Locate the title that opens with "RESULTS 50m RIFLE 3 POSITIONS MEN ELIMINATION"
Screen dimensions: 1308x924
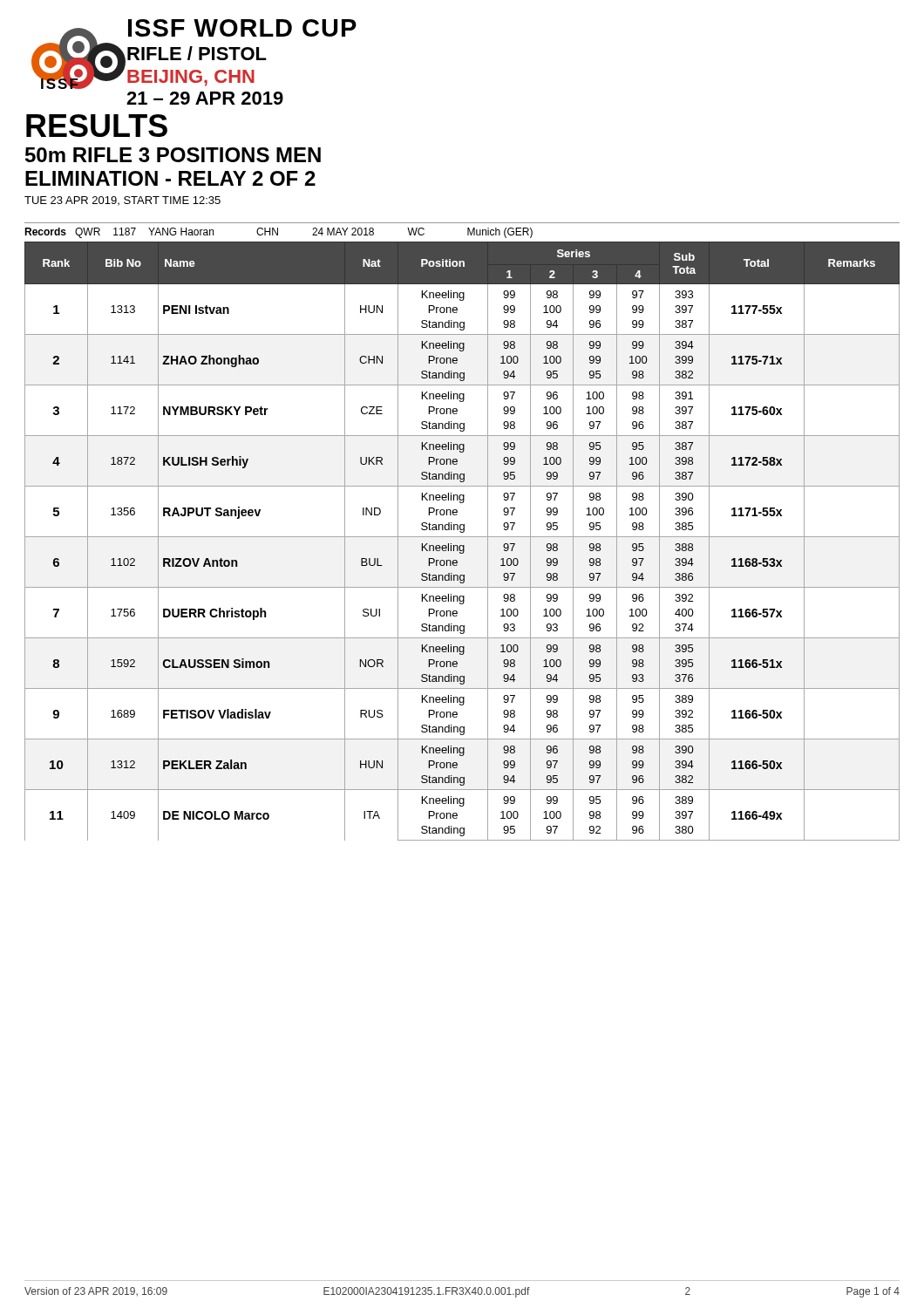(97, 126)
